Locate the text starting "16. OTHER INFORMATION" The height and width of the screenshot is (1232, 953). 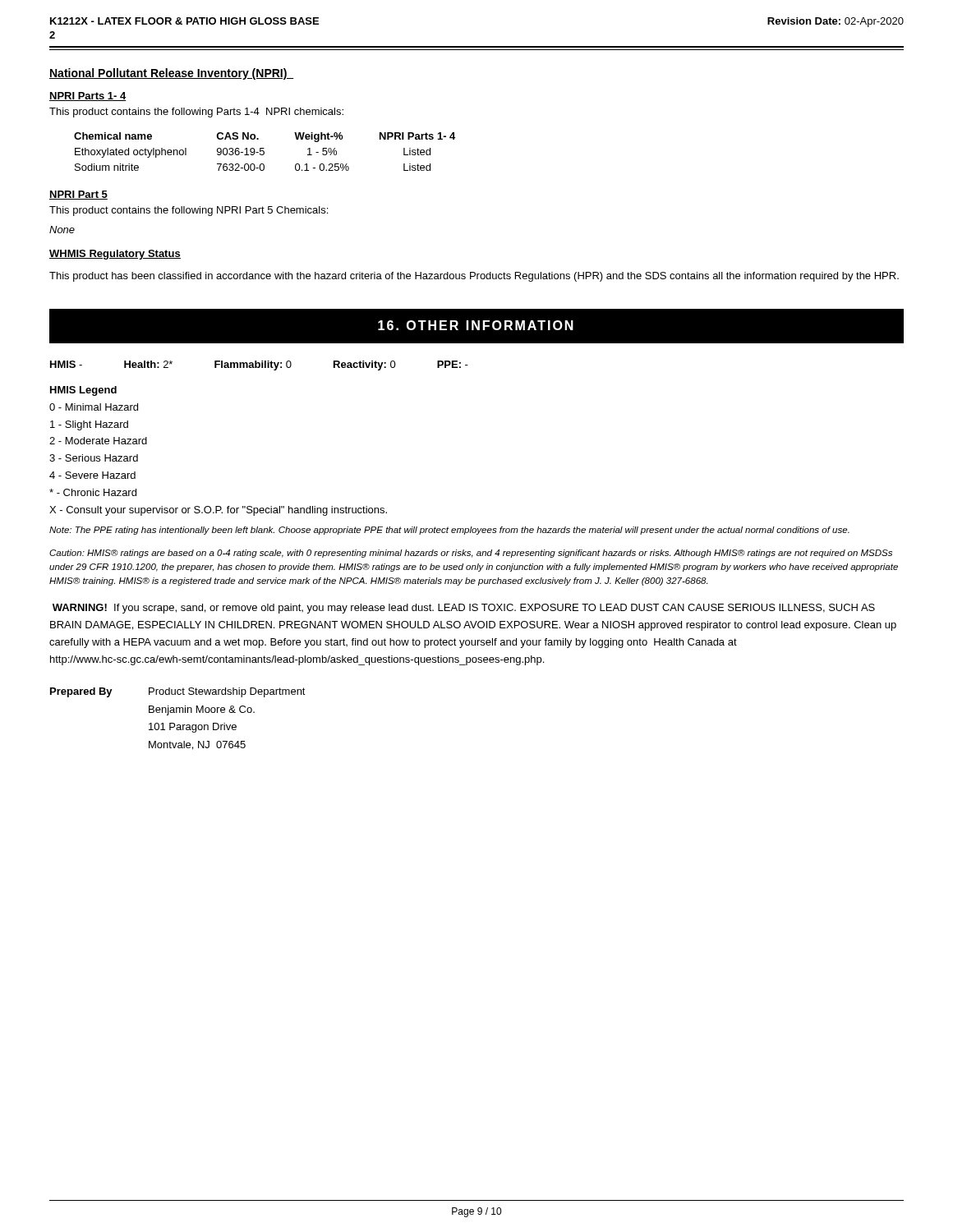pyautogui.click(x=476, y=326)
